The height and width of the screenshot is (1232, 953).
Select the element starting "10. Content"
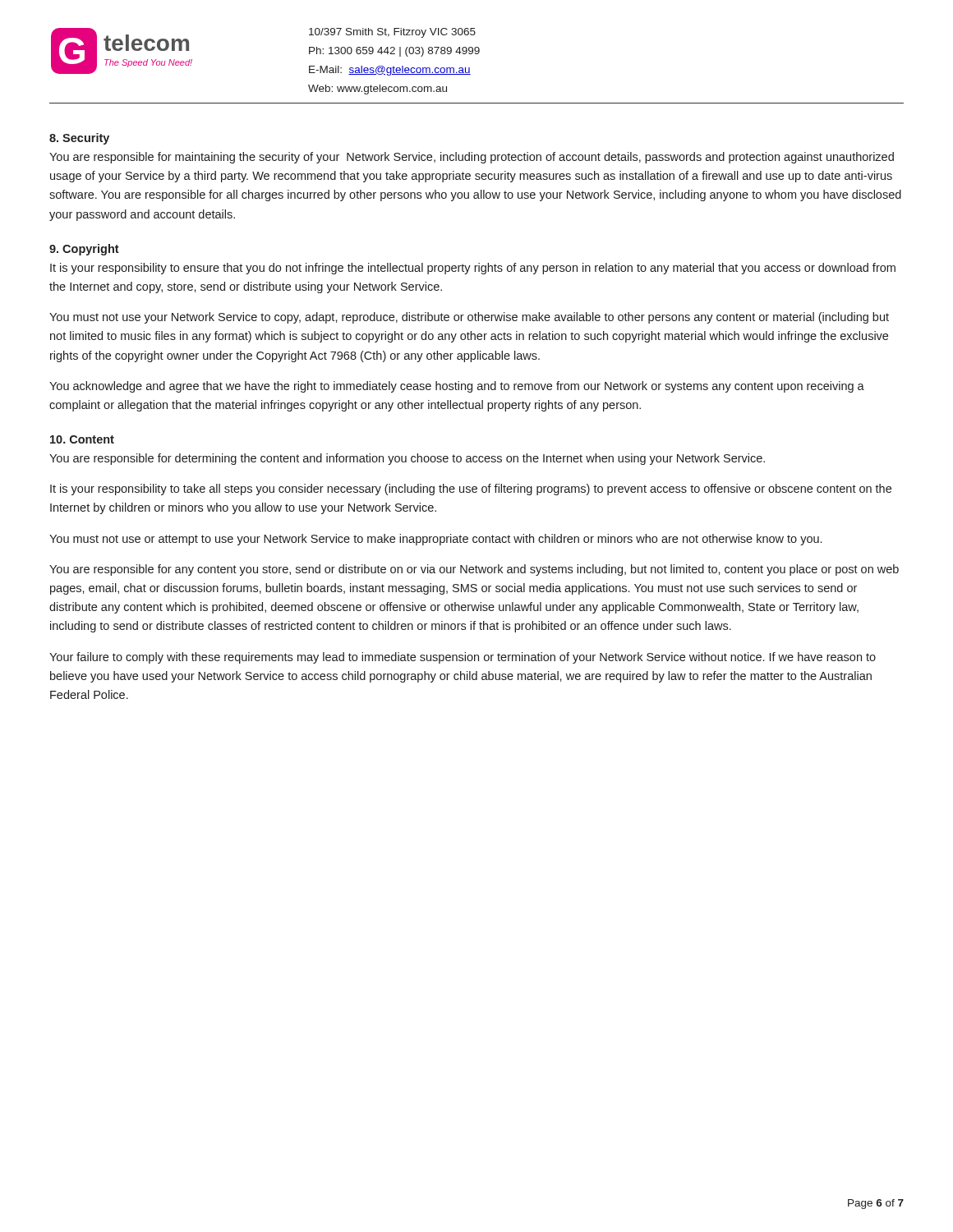click(82, 439)
